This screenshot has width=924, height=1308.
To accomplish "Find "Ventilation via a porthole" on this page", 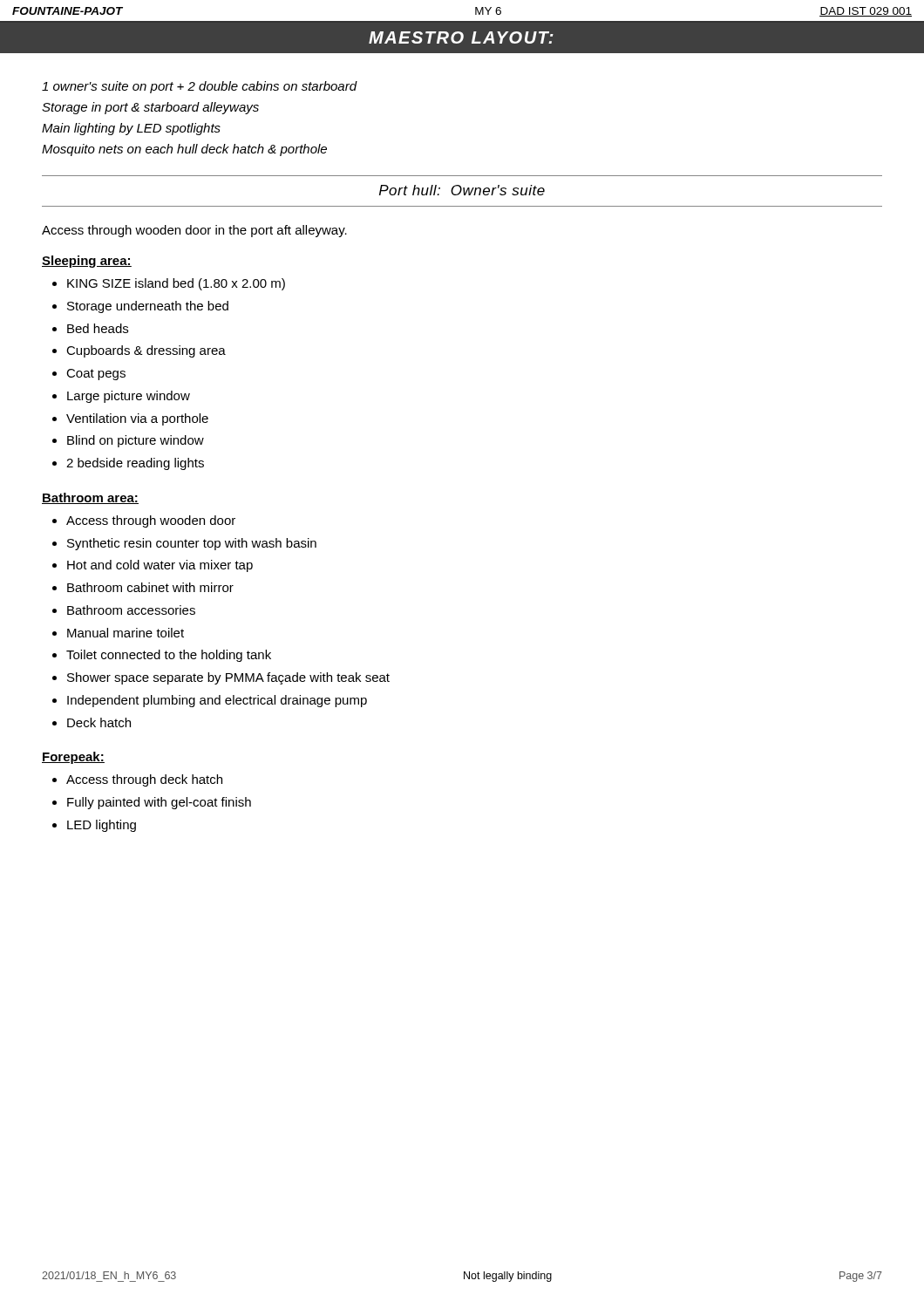I will pos(130,419).
